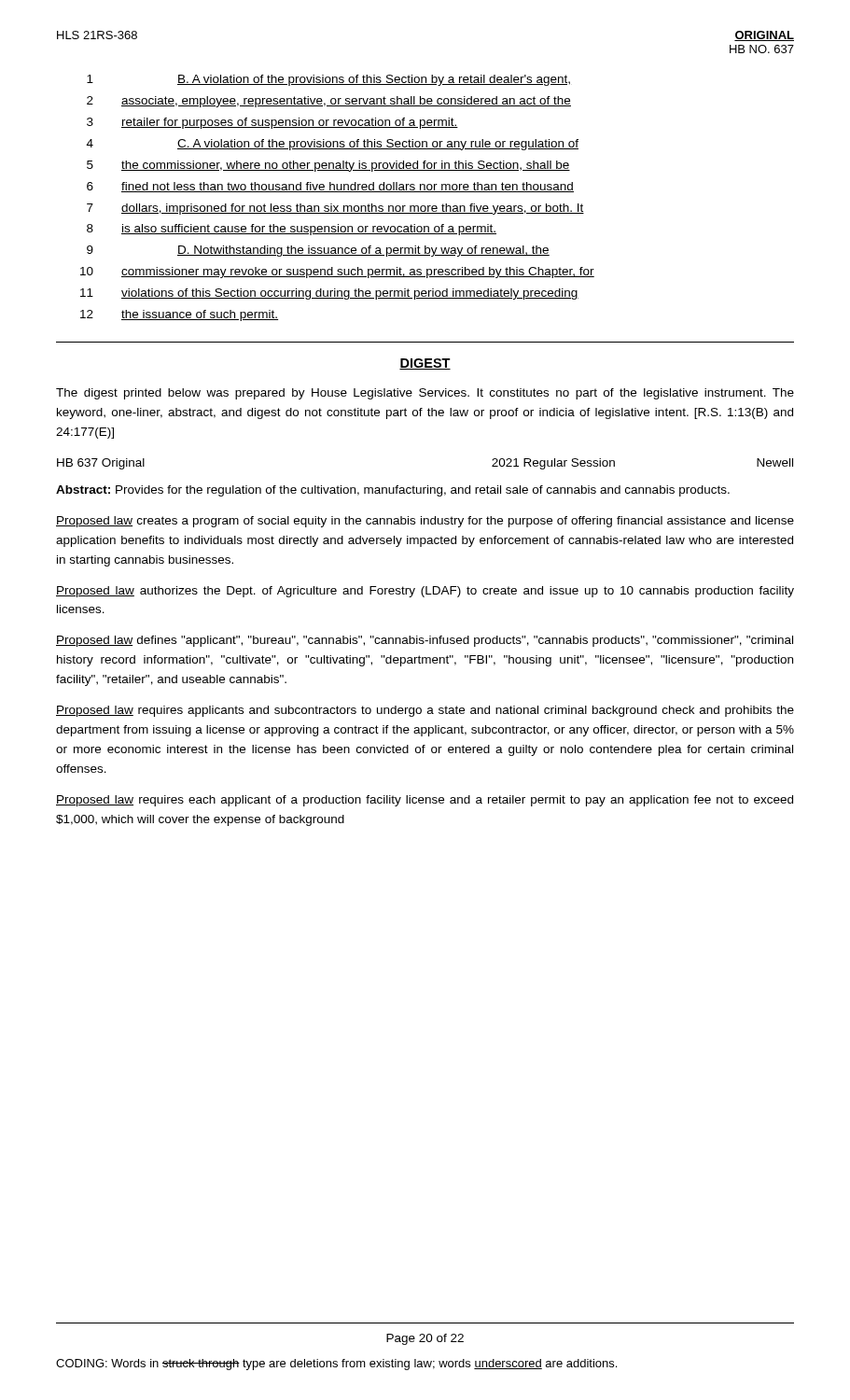Click on the text block containing "Proposed law authorizes the Dept. of Agriculture"
850x1400 pixels.
tap(425, 600)
